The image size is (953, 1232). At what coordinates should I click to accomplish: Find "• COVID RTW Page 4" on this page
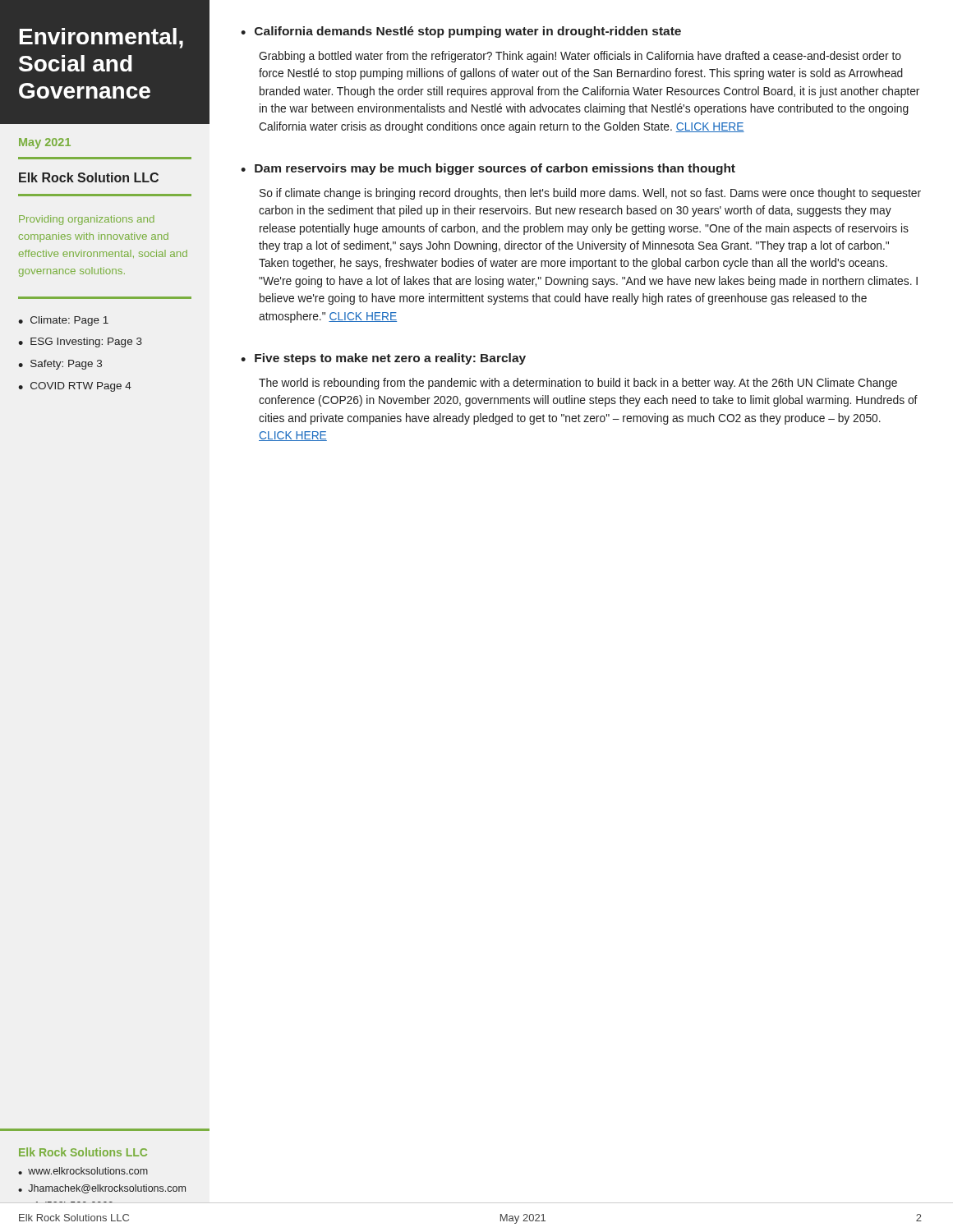pos(75,388)
